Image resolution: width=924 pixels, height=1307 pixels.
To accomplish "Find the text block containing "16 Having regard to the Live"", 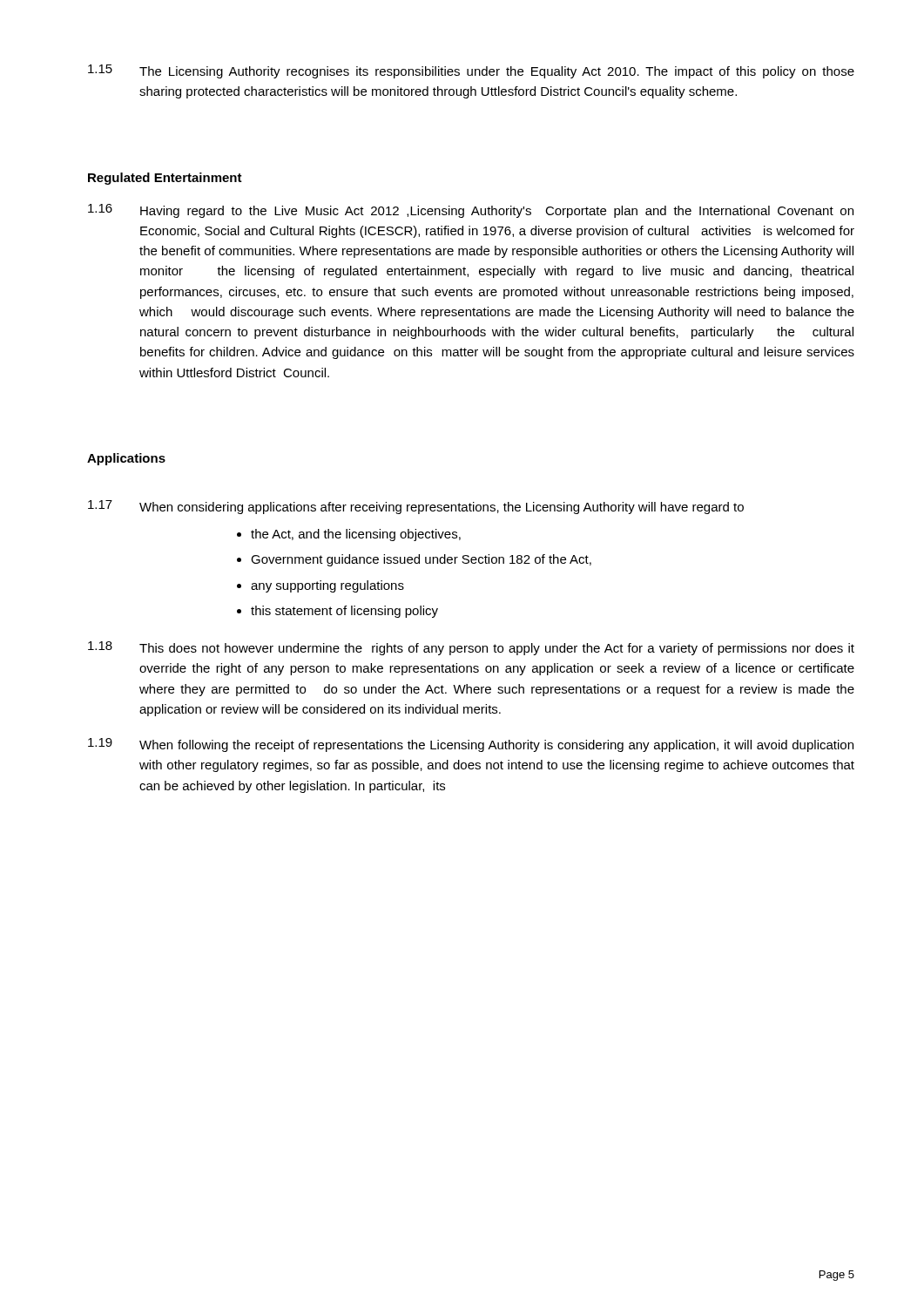I will click(x=471, y=291).
